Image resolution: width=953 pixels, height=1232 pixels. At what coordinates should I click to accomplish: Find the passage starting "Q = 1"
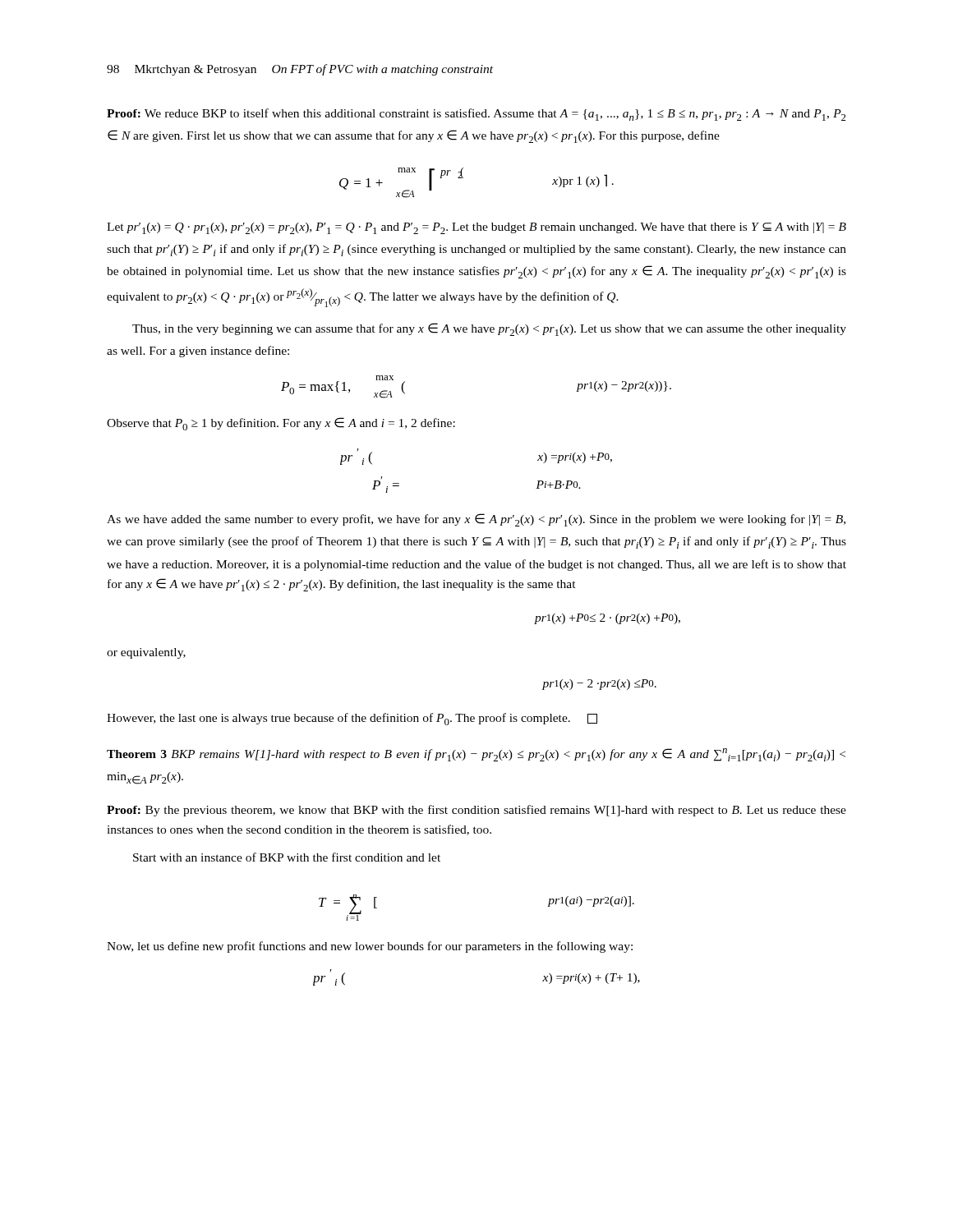point(476,181)
